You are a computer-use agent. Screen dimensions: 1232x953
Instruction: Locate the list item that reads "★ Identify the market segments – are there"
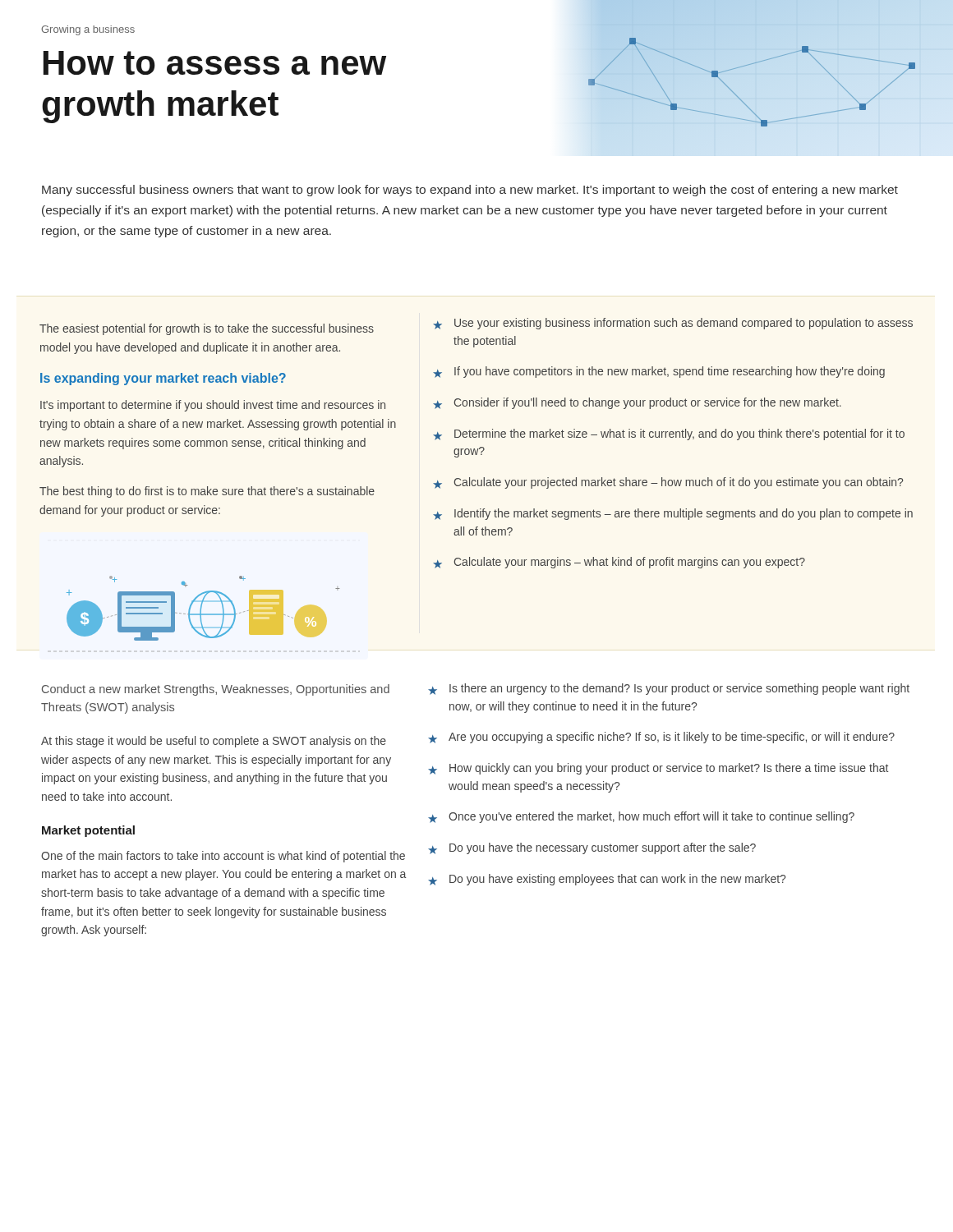pyautogui.click(x=673, y=522)
